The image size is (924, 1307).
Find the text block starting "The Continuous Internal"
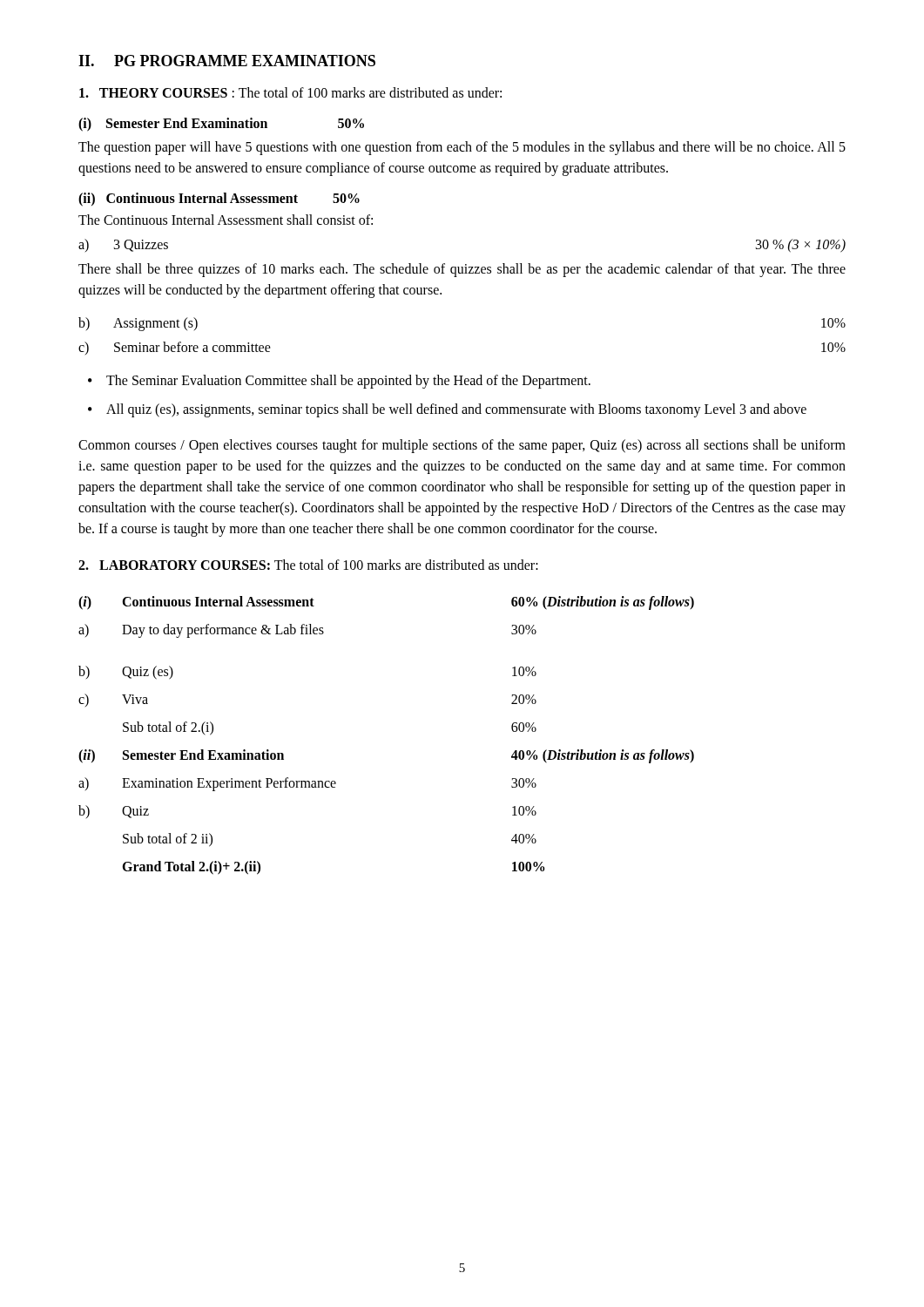(226, 220)
